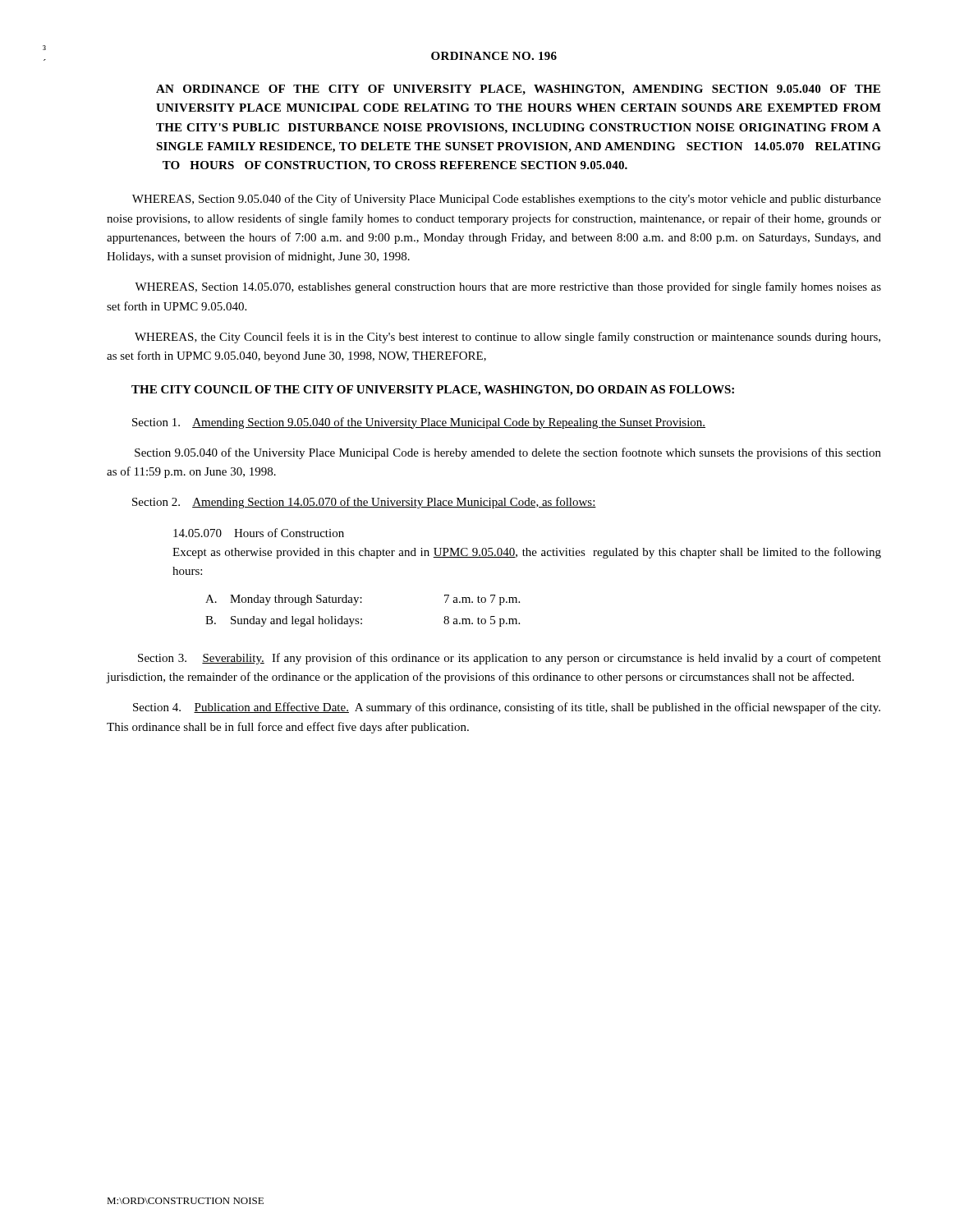Viewport: 955px width, 1232px height.
Task: Locate the text block containing "WHEREAS, Section 9.05.040 of the City of University"
Action: point(494,228)
